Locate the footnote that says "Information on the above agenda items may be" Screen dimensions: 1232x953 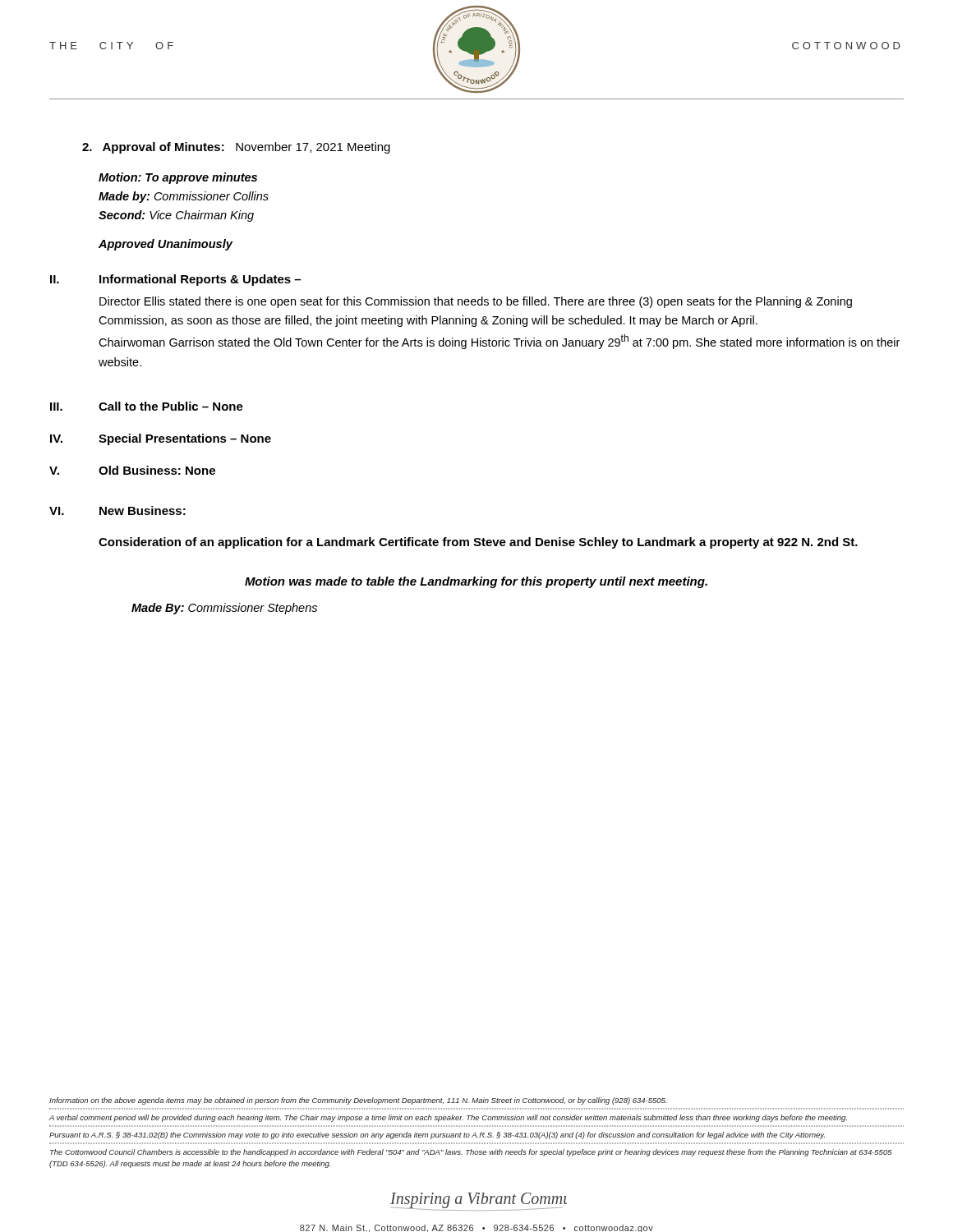coord(358,1100)
